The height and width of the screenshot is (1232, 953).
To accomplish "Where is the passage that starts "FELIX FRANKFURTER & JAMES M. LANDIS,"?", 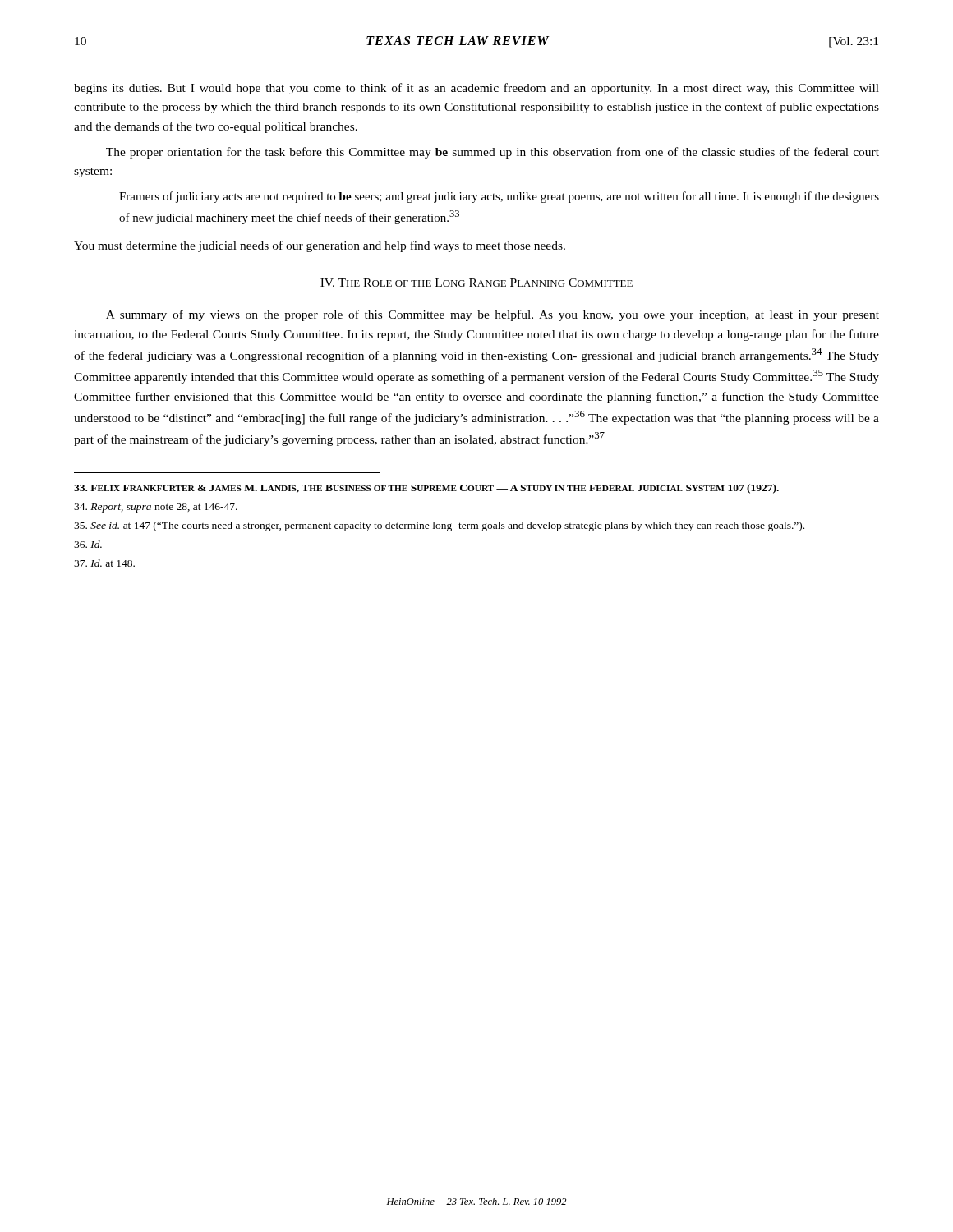I will [476, 487].
